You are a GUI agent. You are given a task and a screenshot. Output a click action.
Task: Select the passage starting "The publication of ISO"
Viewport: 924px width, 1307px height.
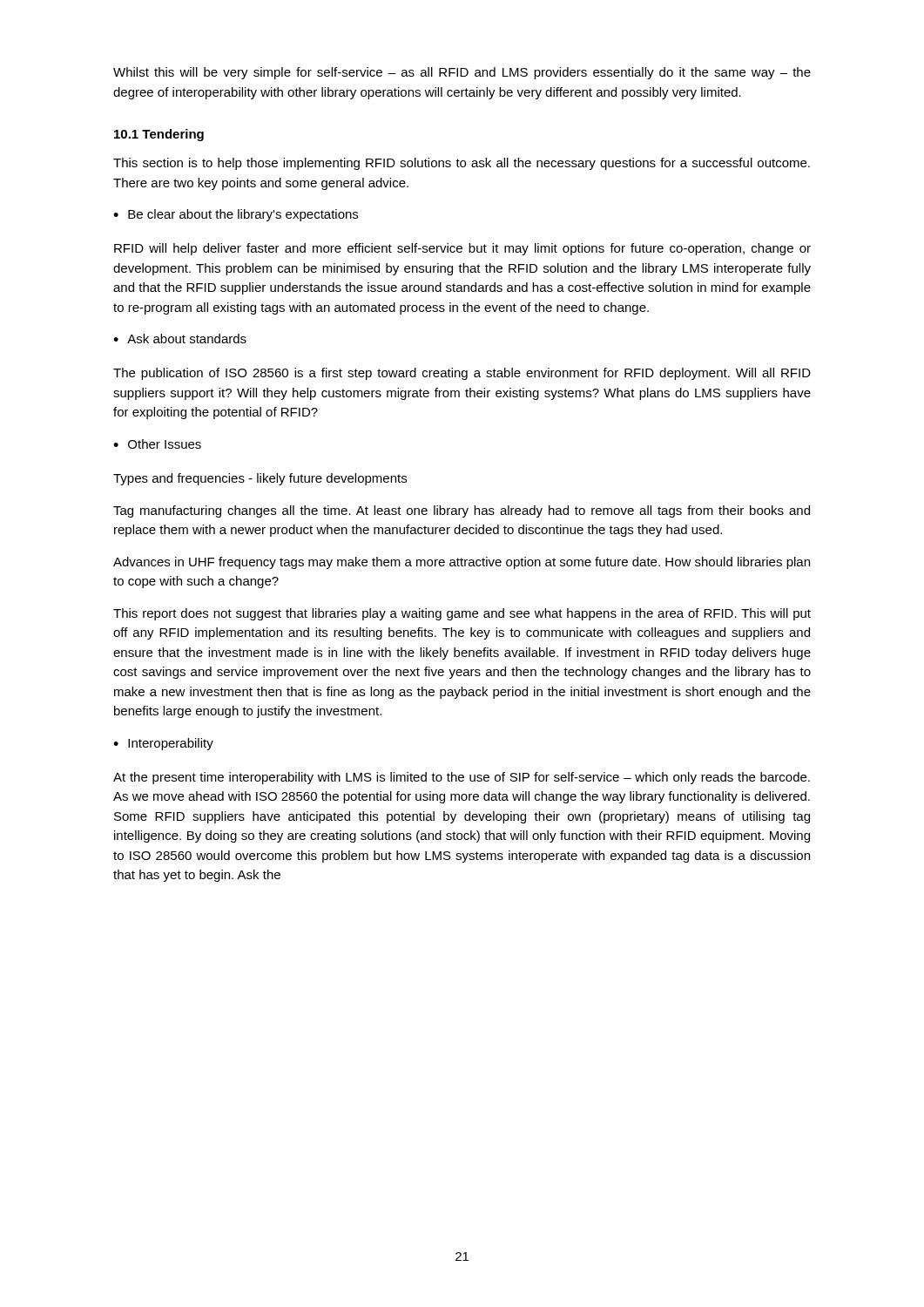462,392
